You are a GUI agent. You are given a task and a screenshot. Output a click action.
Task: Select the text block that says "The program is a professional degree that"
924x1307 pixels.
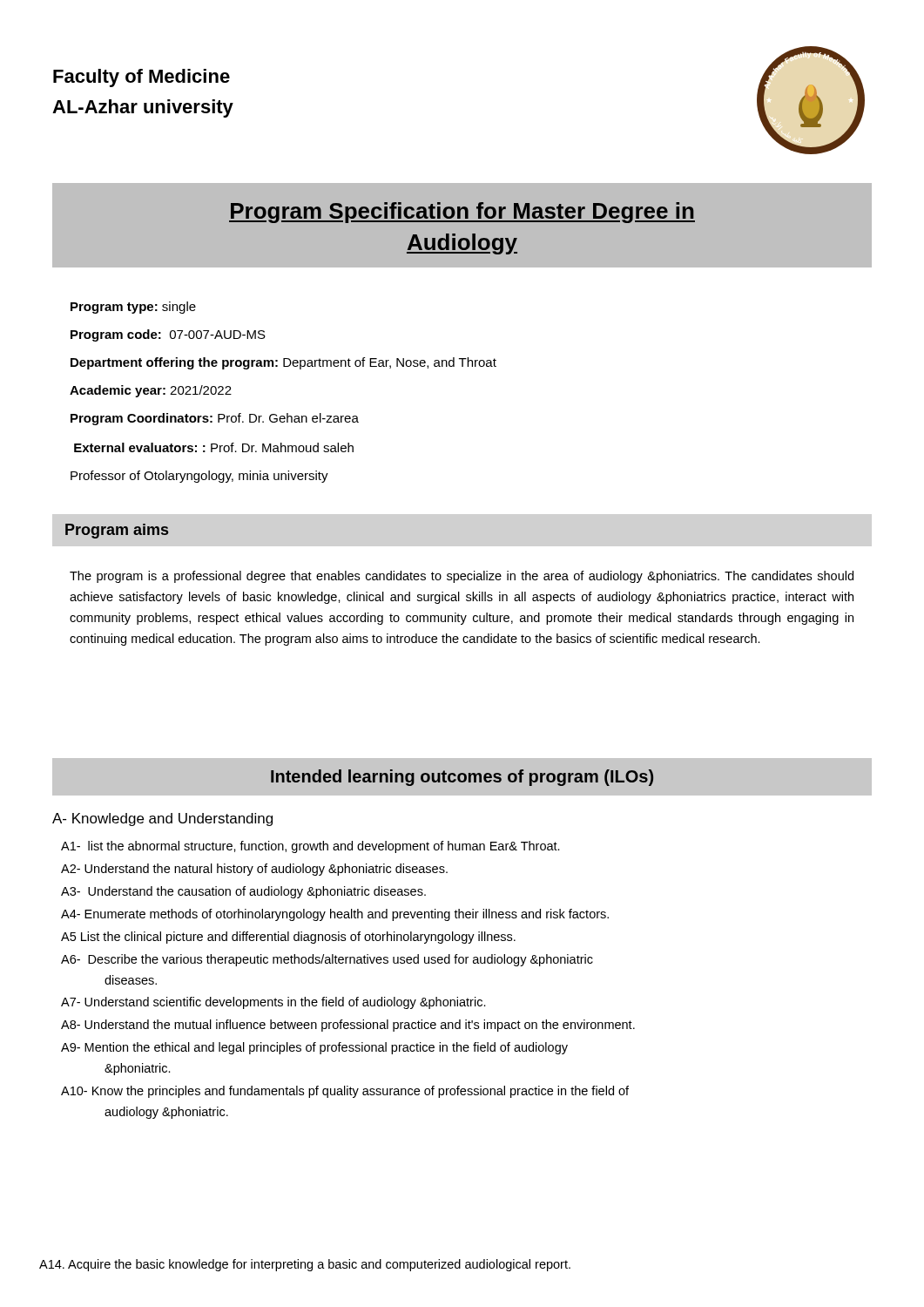coord(462,607)
